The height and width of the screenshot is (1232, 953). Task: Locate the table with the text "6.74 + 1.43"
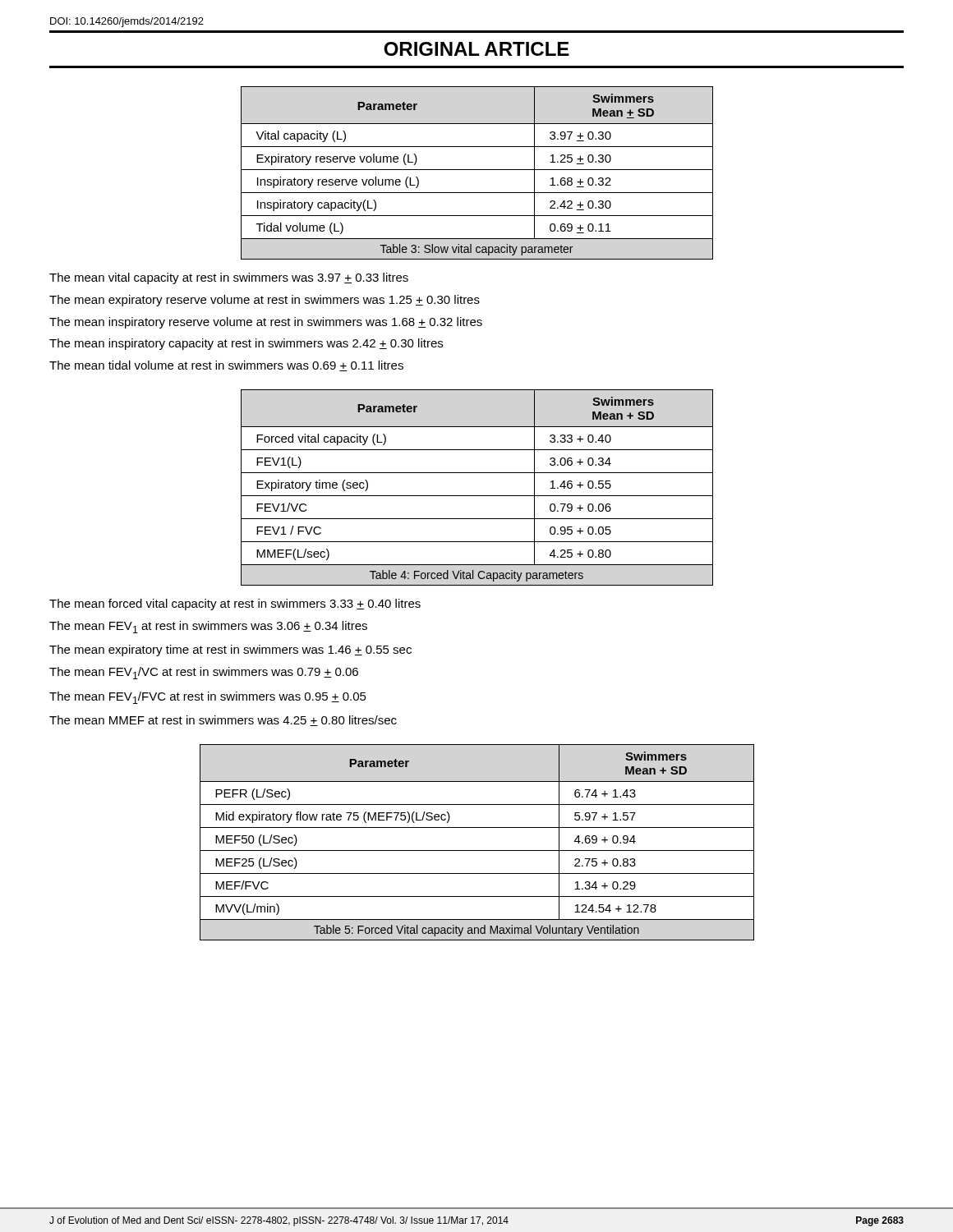click(x=476, y=842)
